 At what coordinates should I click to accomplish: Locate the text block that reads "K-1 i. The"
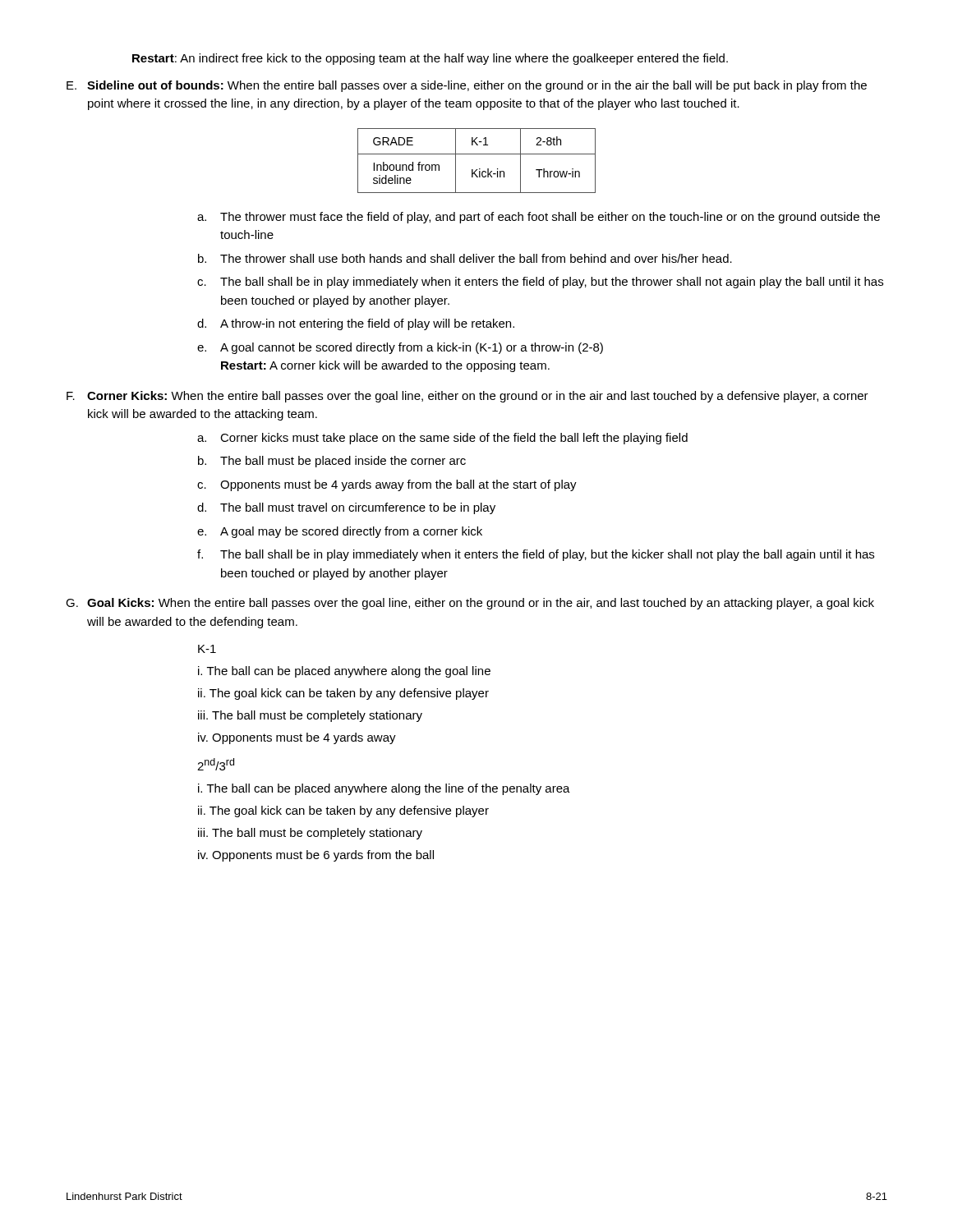tap(207, 649)
